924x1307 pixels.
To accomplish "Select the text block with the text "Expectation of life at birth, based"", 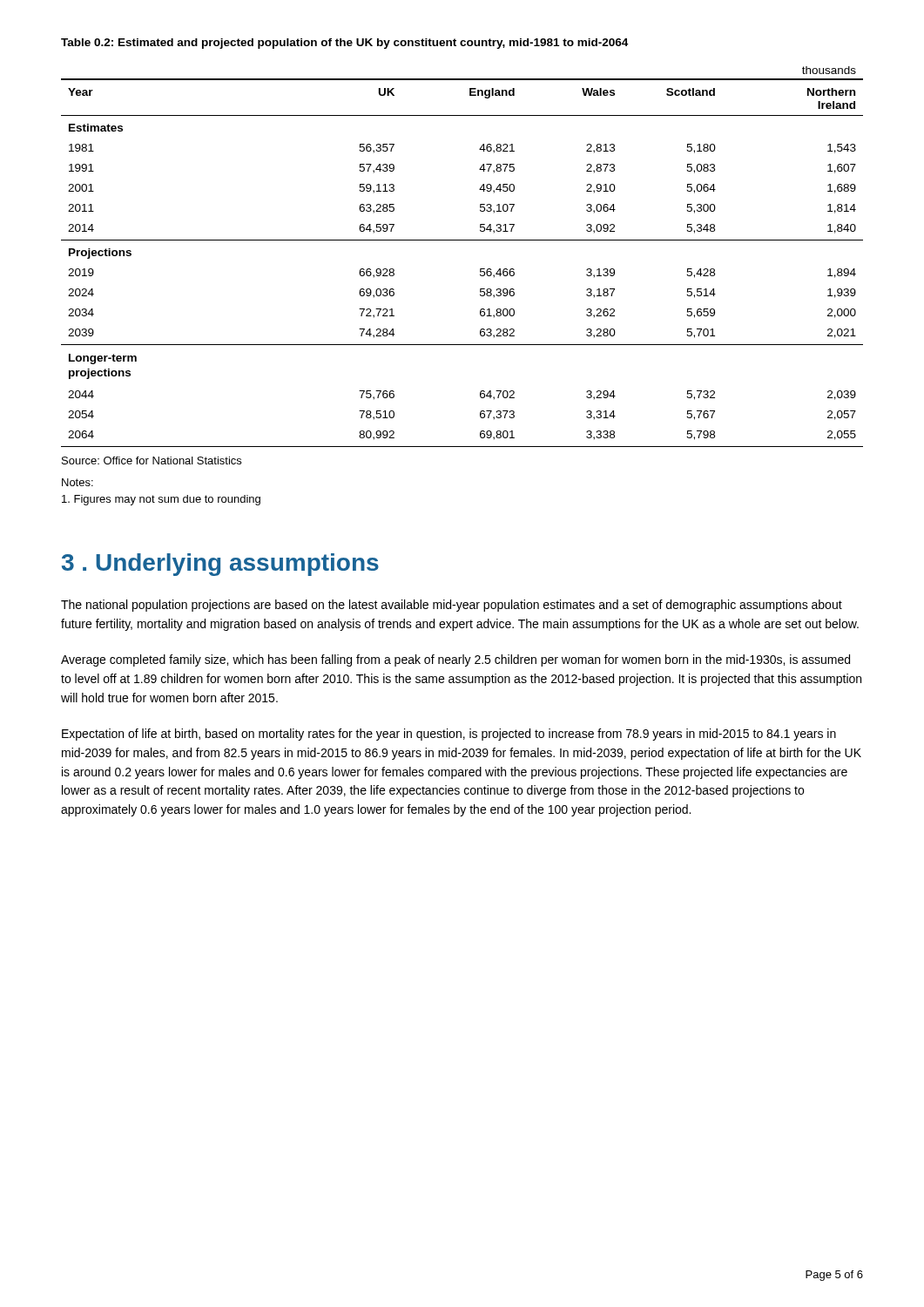I will coord(461,772).
